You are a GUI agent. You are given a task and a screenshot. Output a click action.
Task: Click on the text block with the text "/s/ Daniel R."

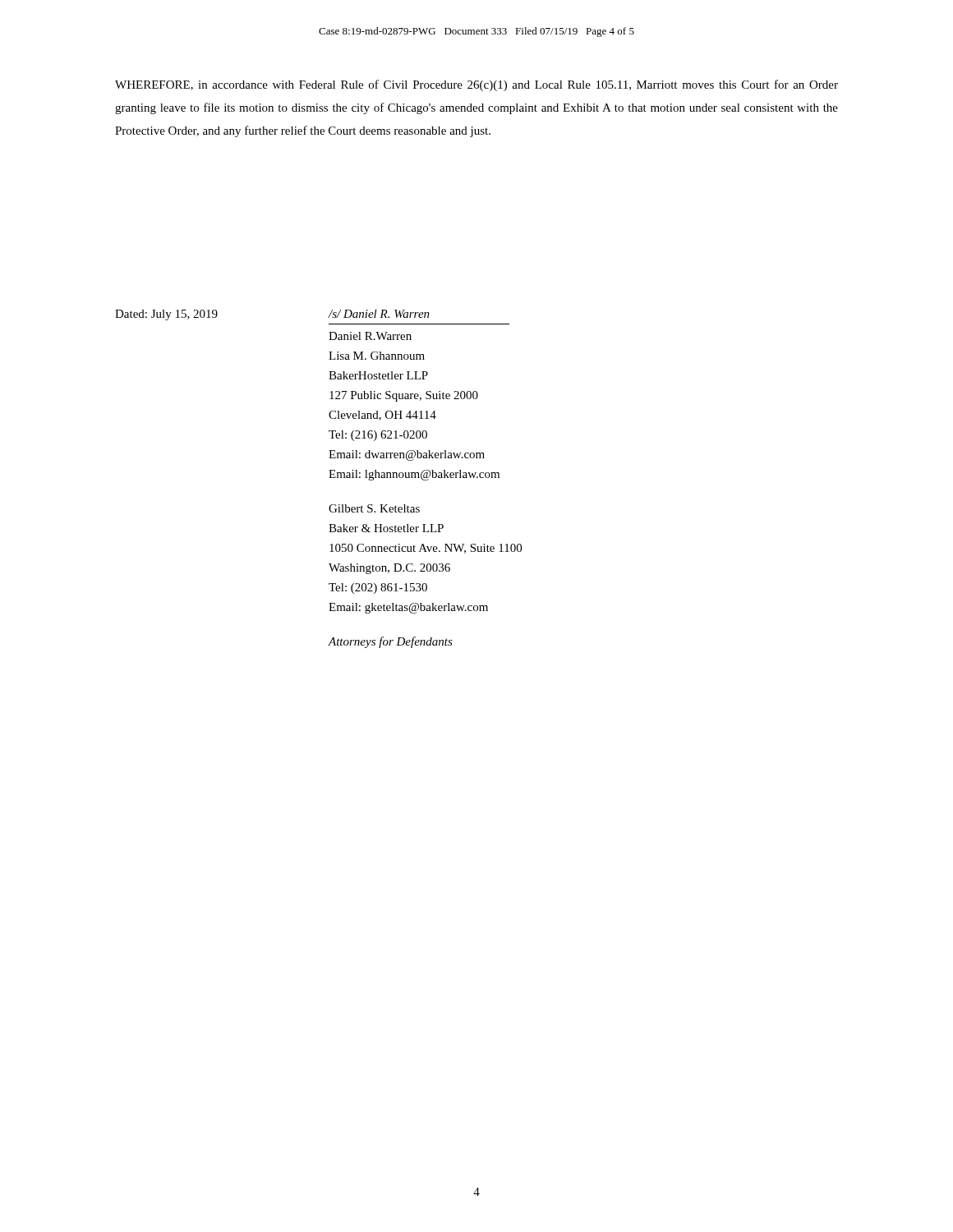[379, 314]
